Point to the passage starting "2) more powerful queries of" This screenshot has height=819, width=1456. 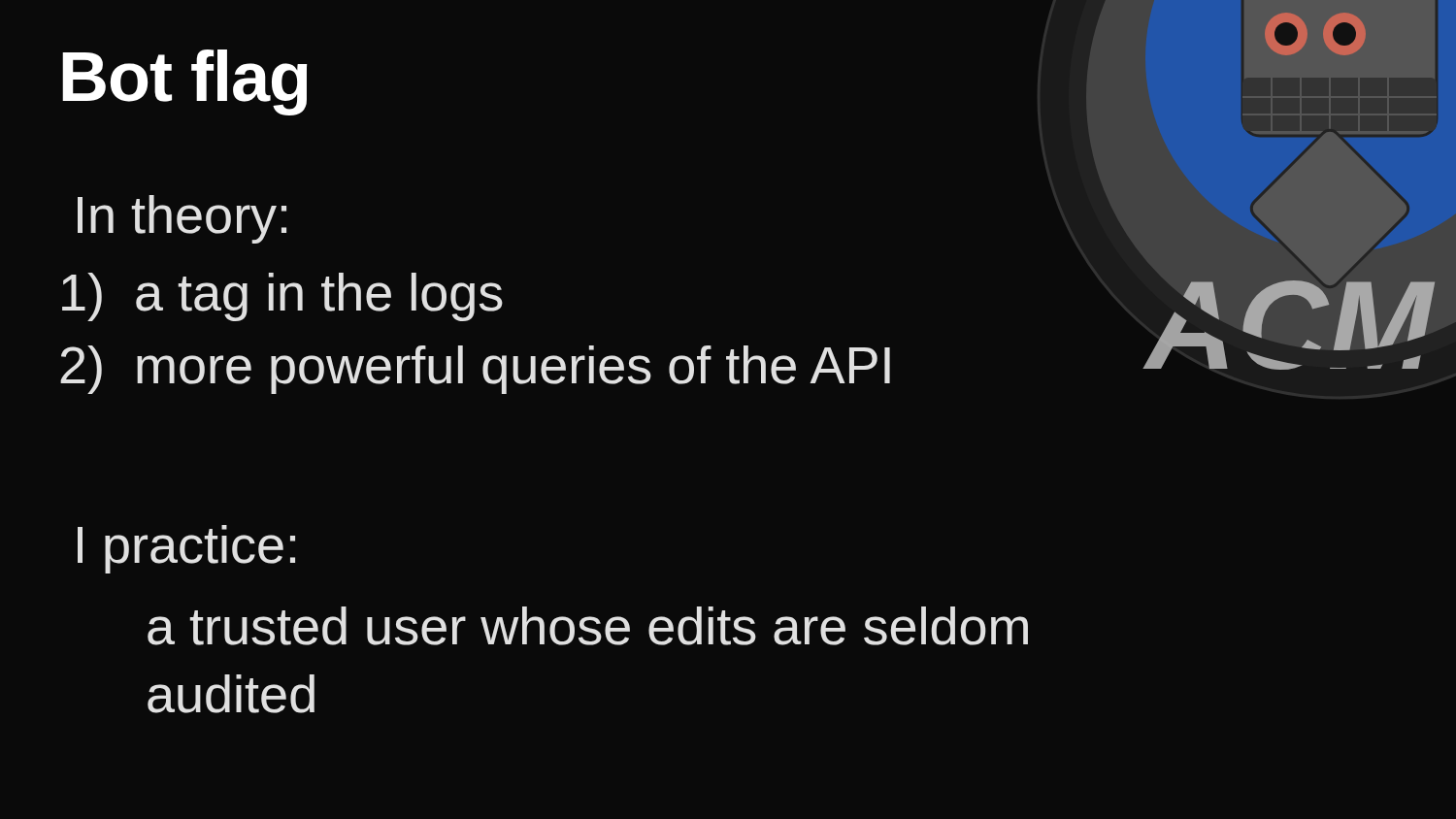(476, 365)
